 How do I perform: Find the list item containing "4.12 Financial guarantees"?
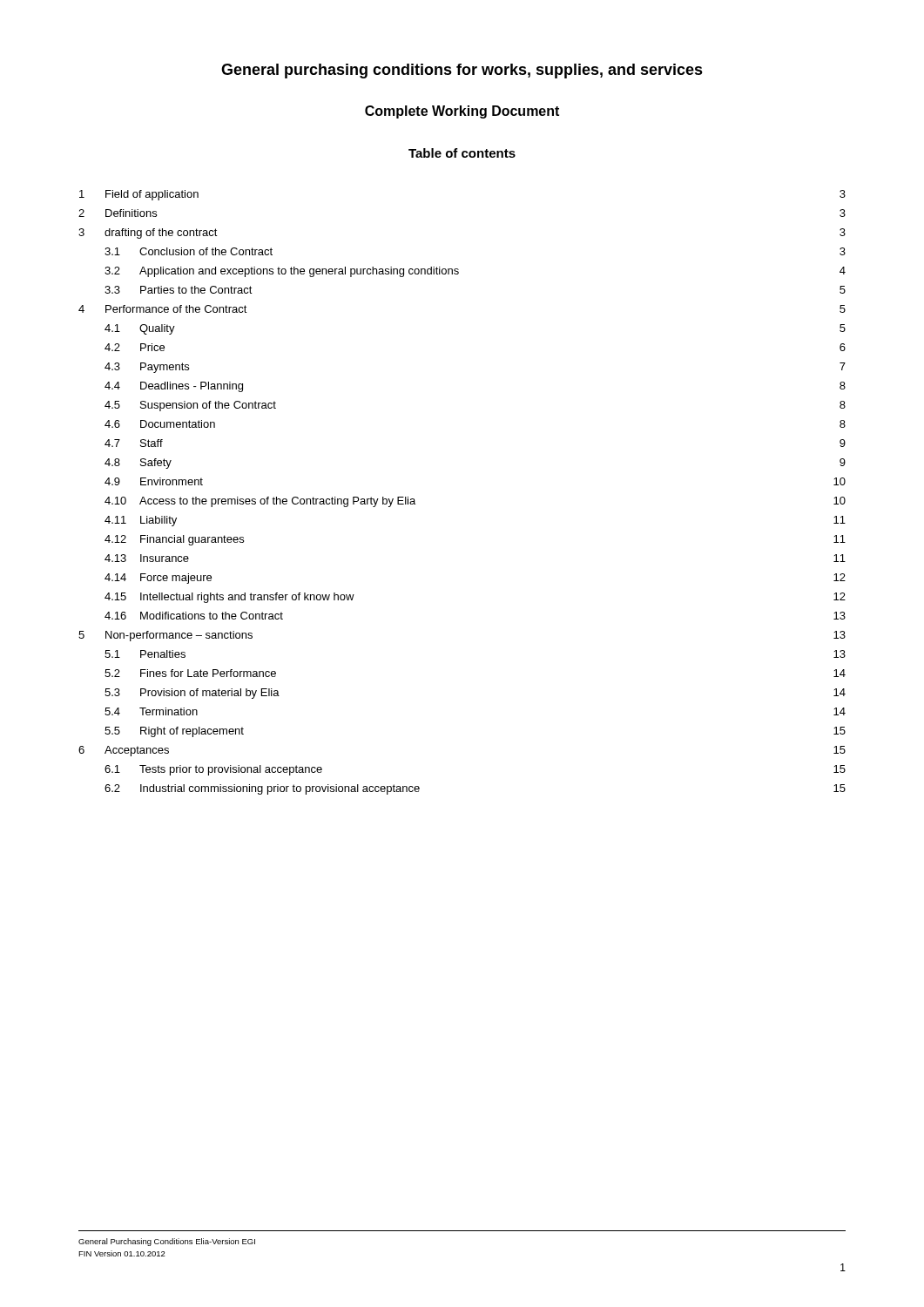click(121, 542)
